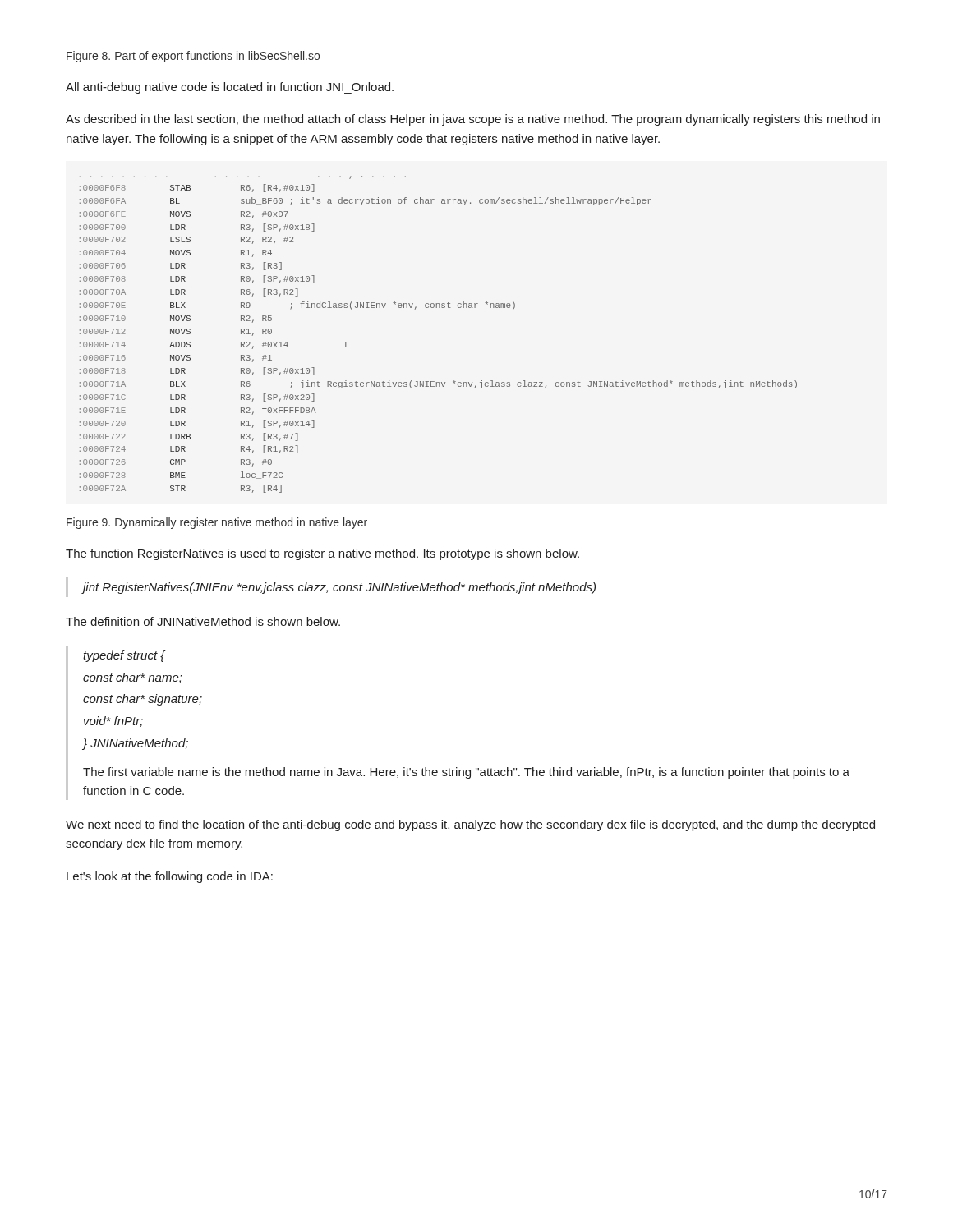Viewport: 953px width, 1232px height.
Task: Navigate to the block starting "Figure 8. Part of export functions in libSecShell.so"
Action: 193,56
